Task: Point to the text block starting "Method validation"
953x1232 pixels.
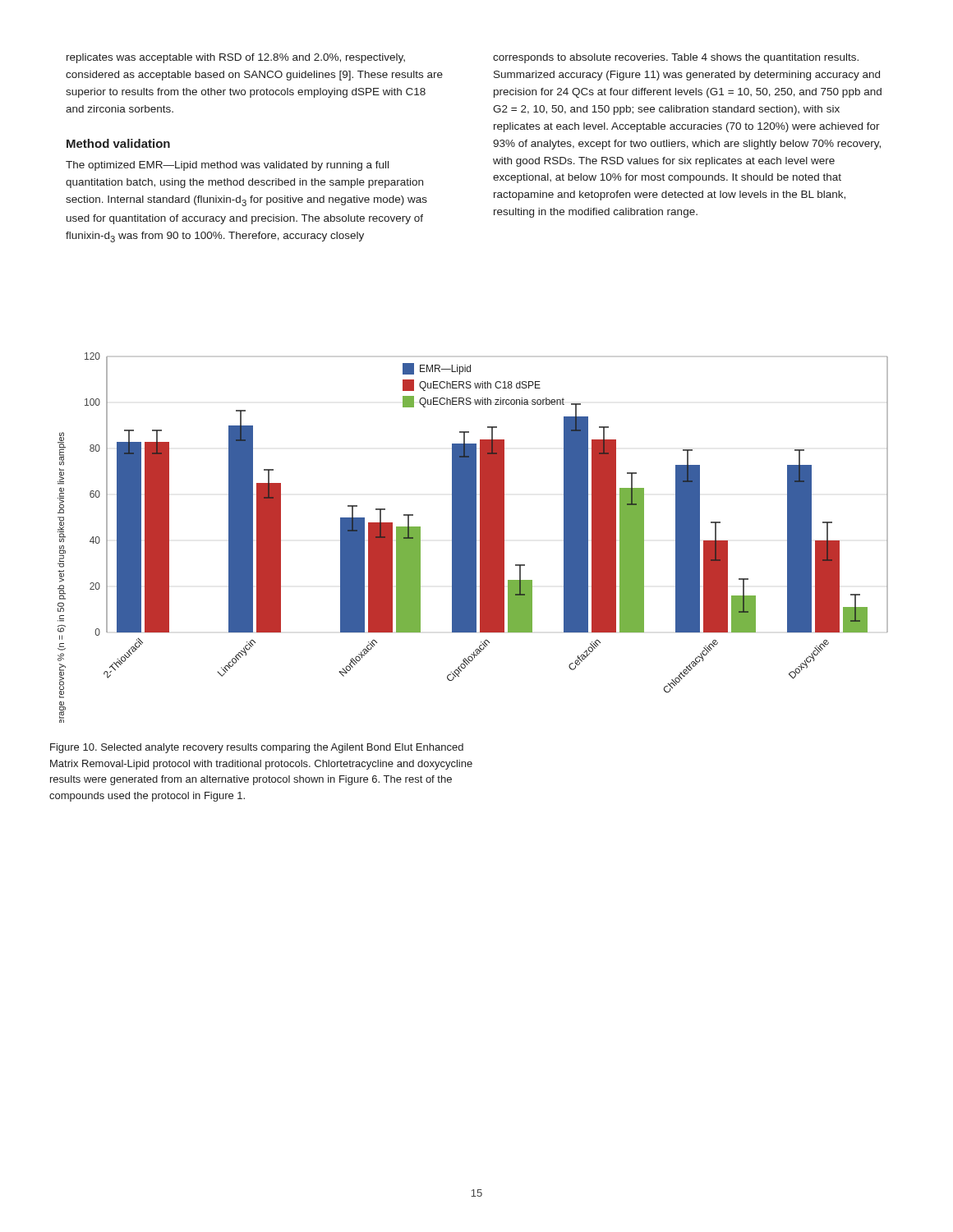Action: [x=118, y=143]
